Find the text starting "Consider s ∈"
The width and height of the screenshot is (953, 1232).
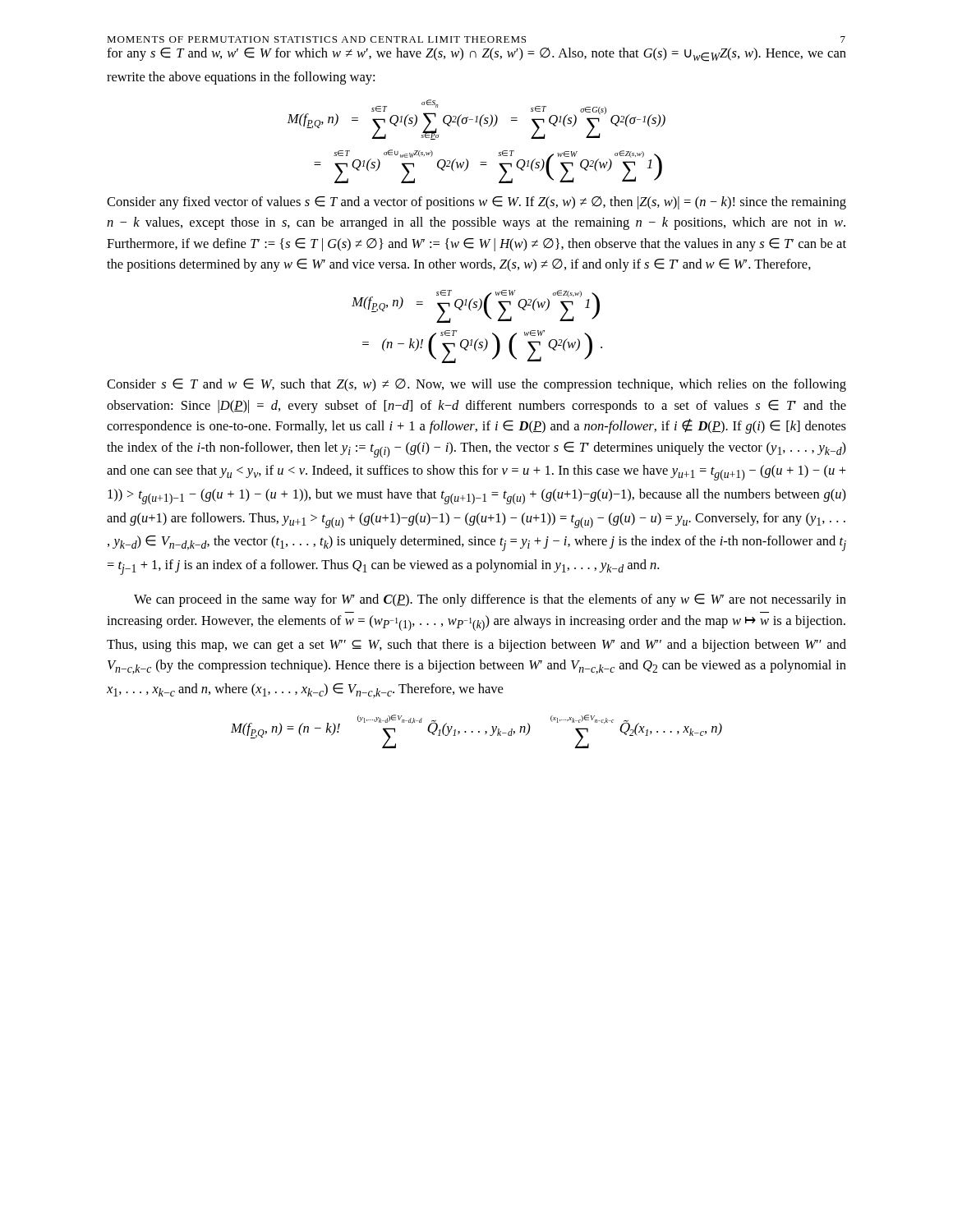[x=476, y=538]
